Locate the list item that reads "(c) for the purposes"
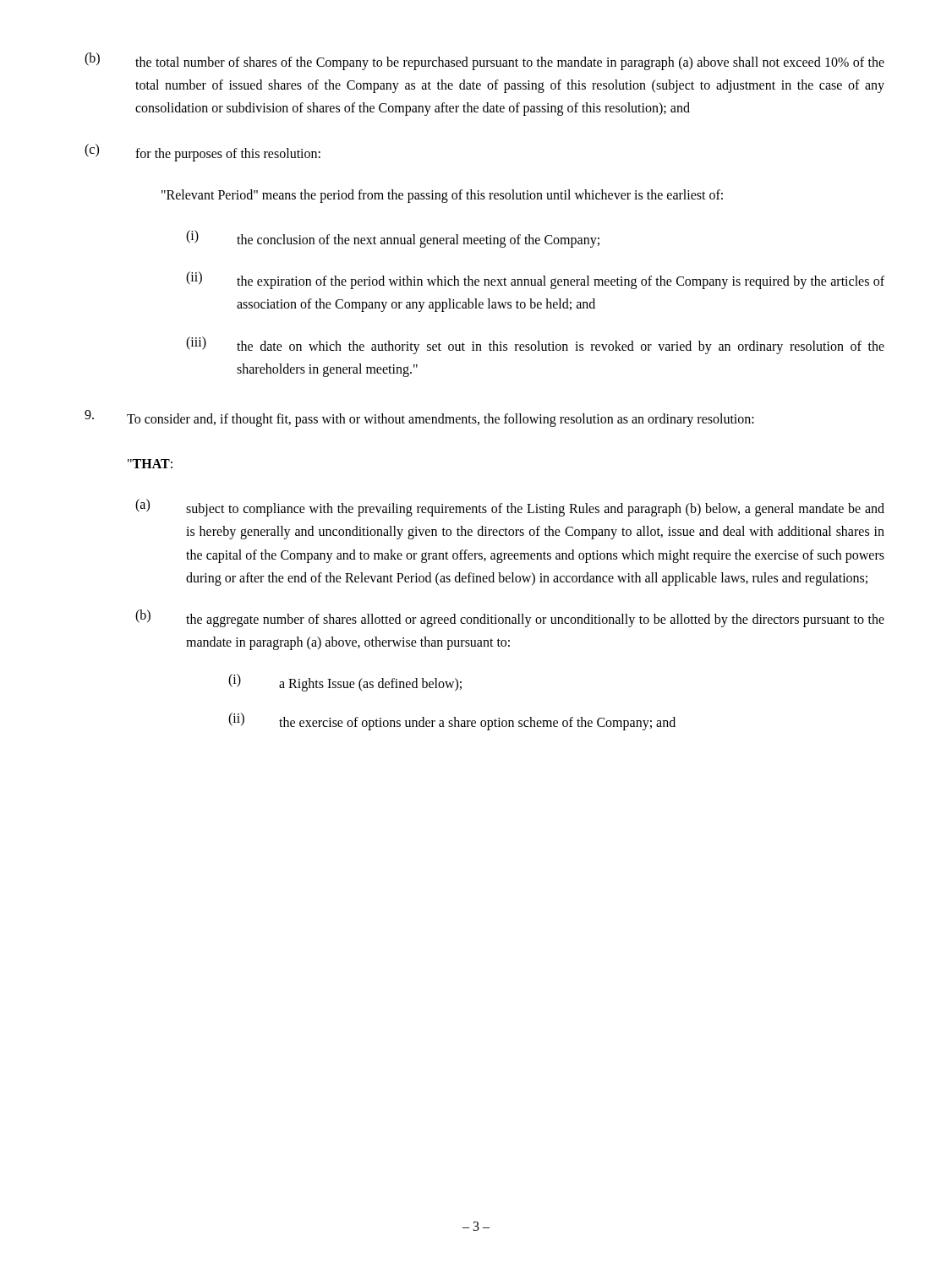This screenshot has width=952, height=1268. [202, 153]
